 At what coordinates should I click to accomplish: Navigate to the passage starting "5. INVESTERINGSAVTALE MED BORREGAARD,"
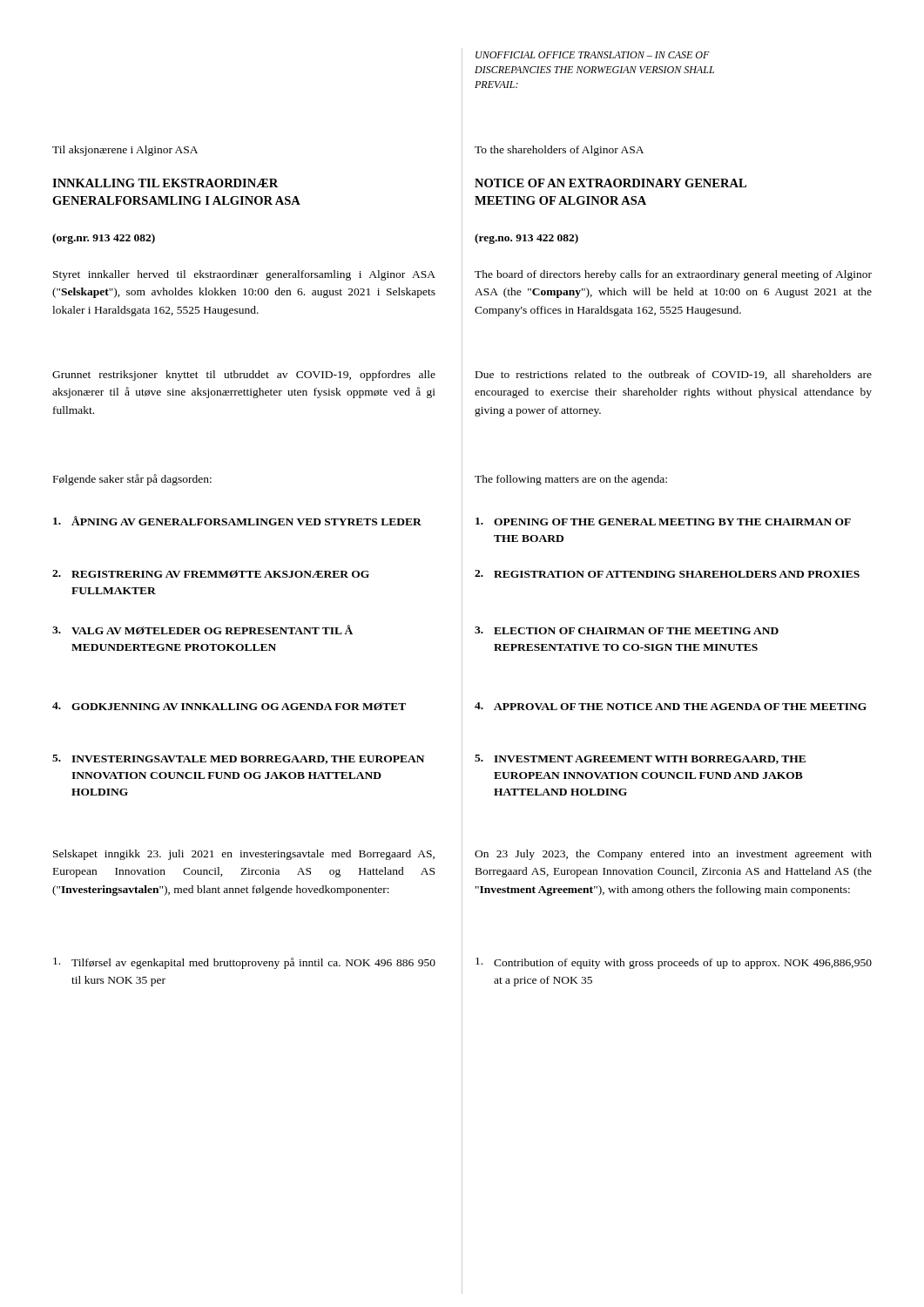coord(244,776)
